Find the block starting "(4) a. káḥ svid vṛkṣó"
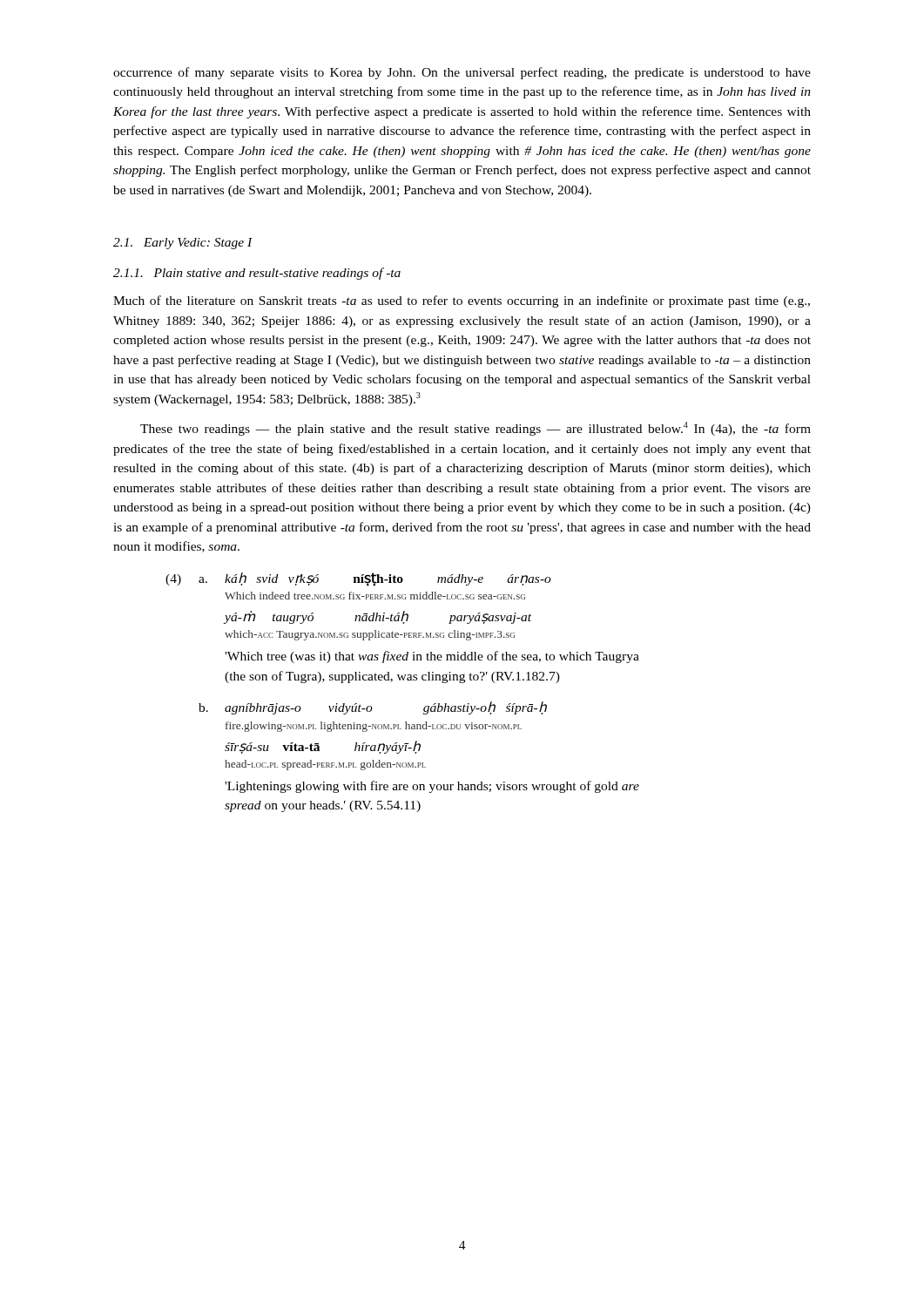Image resolution: width=924 pixels, height=1307 pixels. [x=488, y=627]
